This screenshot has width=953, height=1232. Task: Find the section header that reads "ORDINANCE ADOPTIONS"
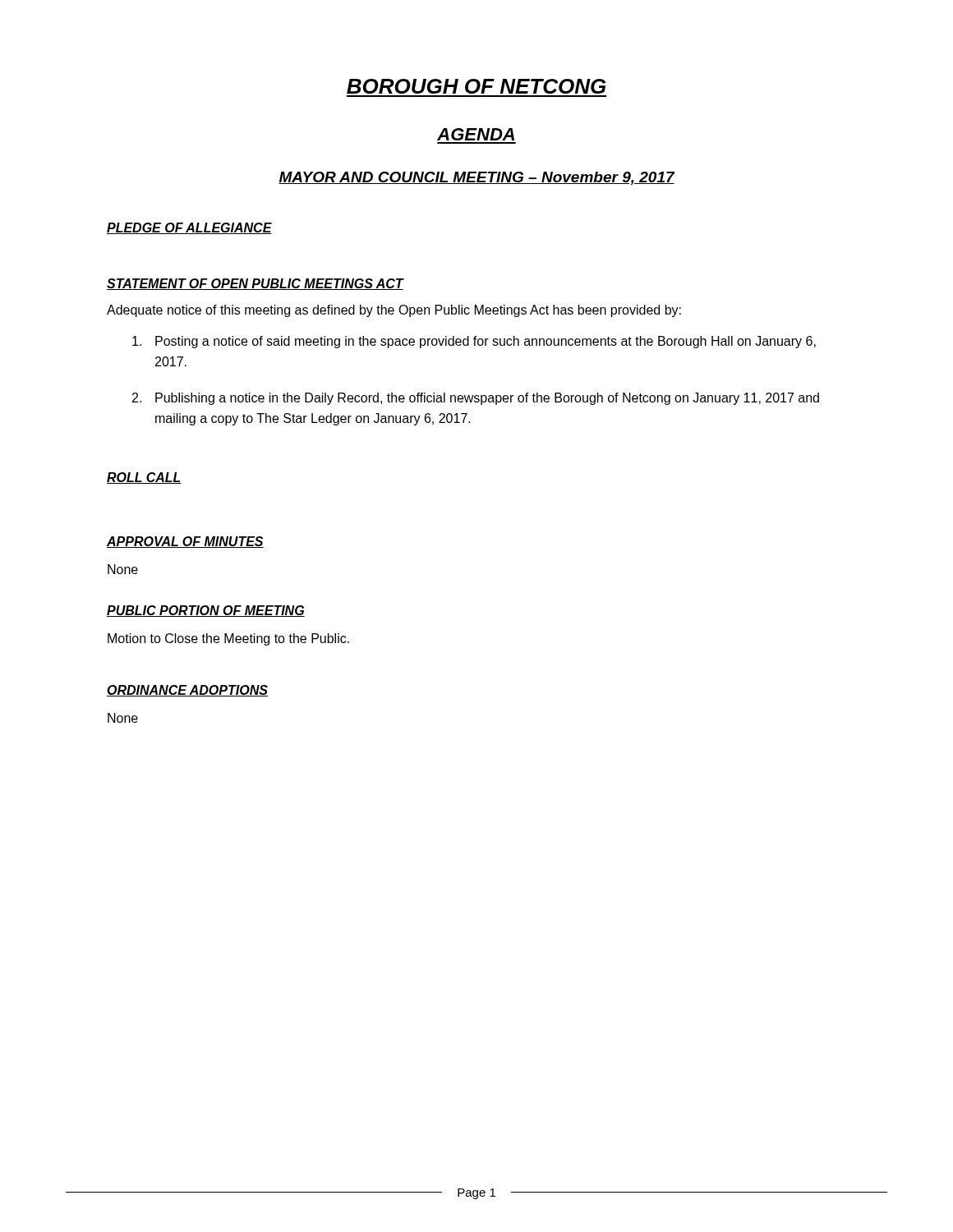coord(187,690)
